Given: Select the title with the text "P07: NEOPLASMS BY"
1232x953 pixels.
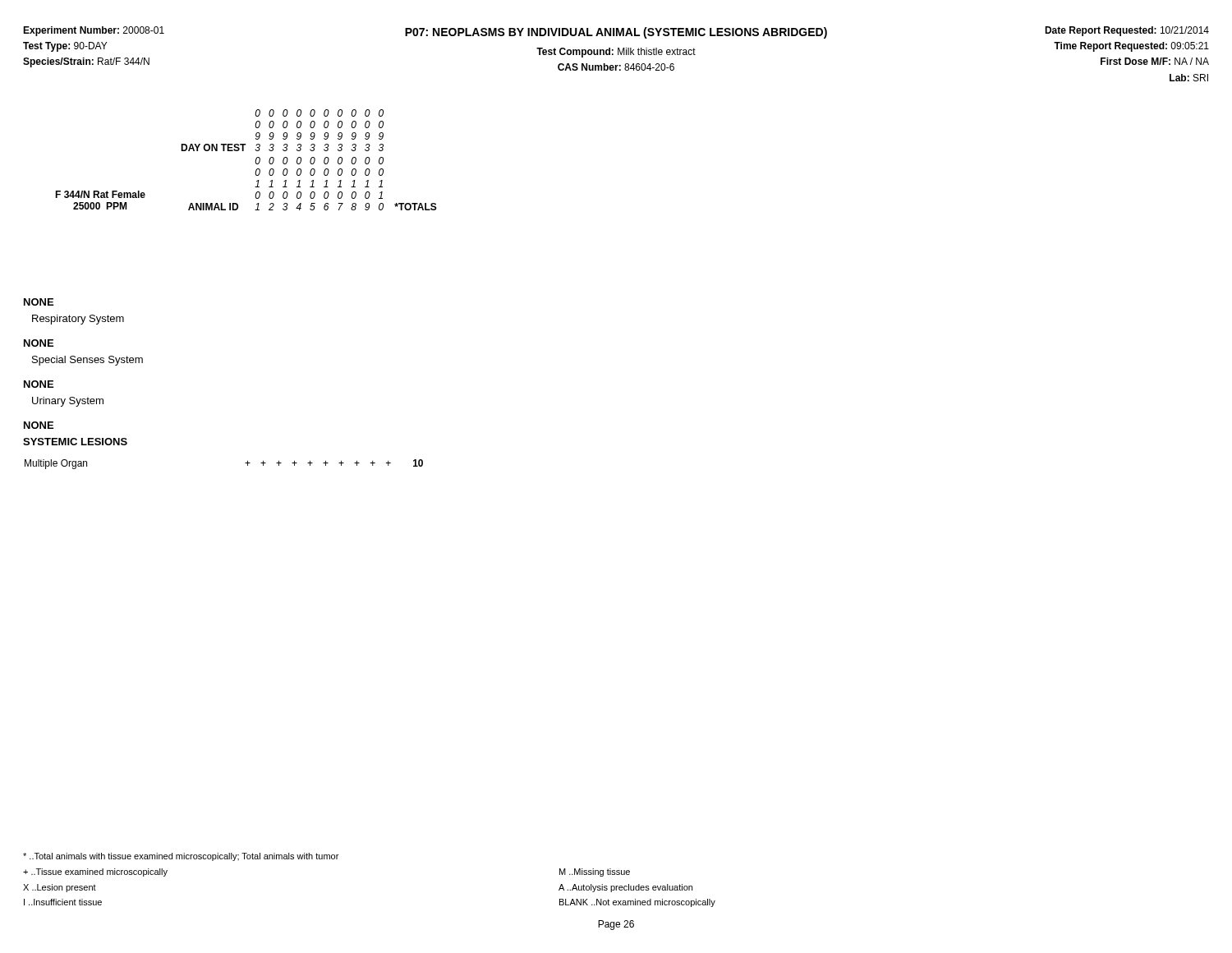Looking at the screenshot, I should pos(616,32).
